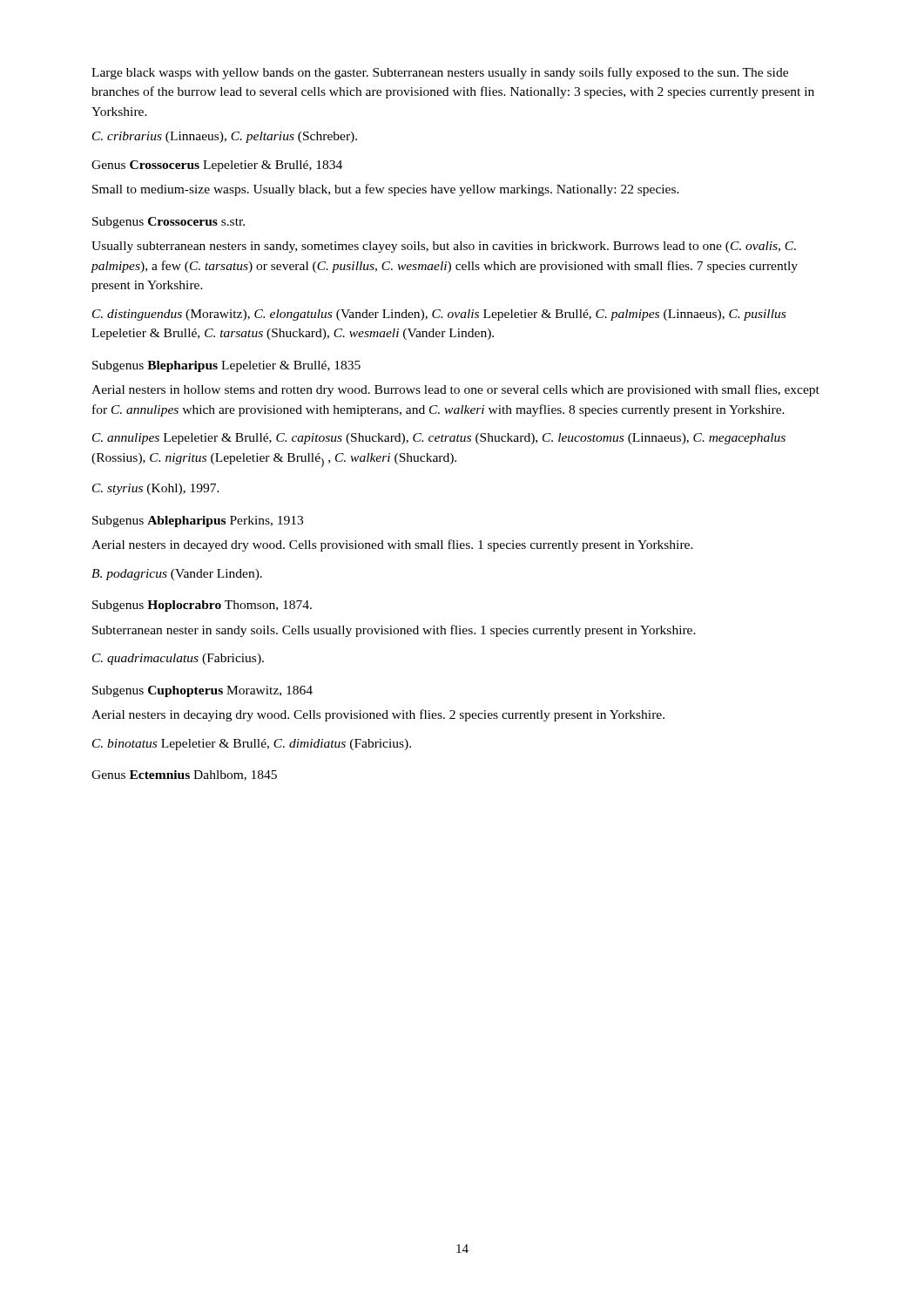Point to "Genus Crossocerus Lepeletier & Brullé, 1834"
Screen dimensions: 1307x924
(217, 166)
